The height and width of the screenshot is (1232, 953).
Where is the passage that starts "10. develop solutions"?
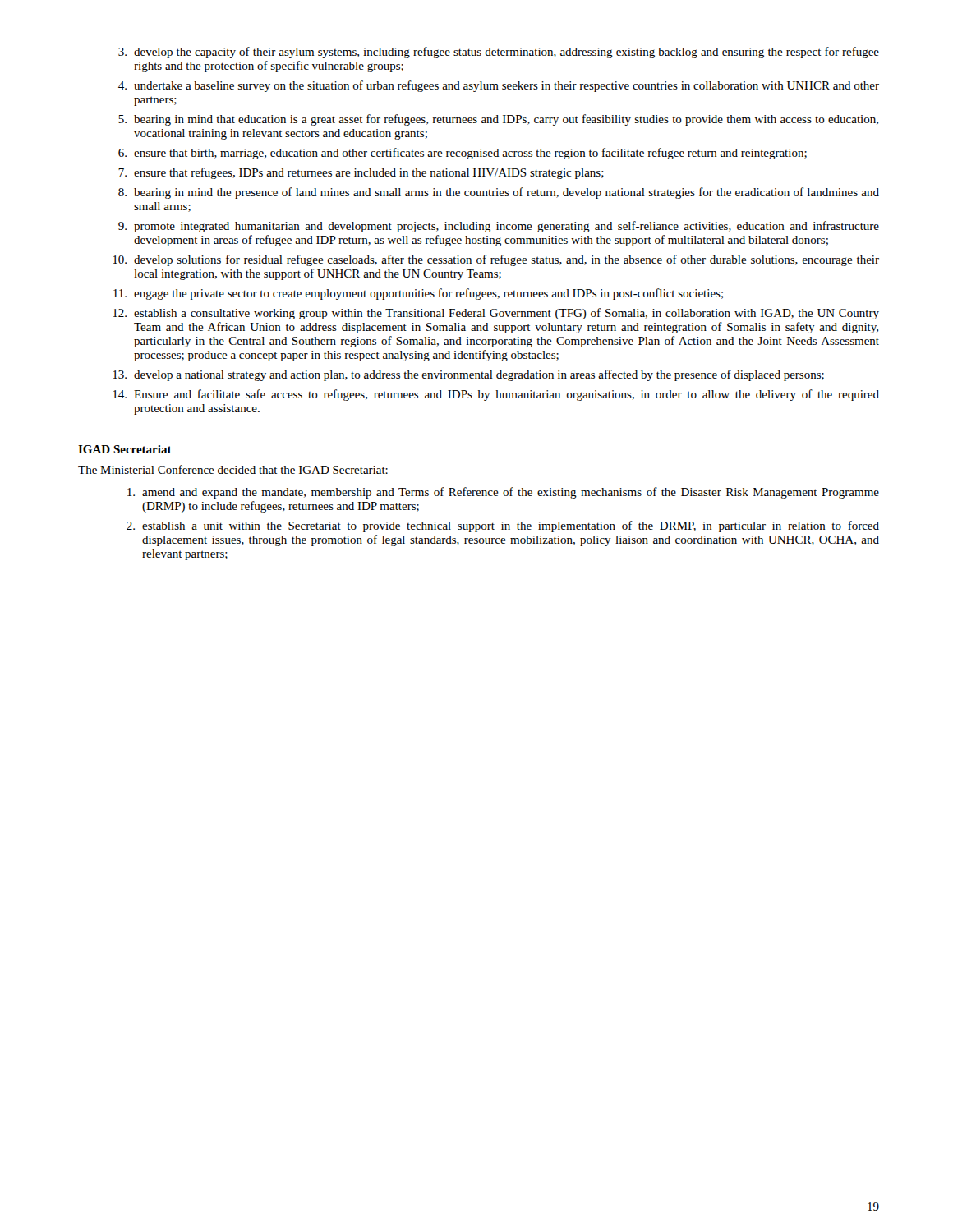(x=479, y=267)
